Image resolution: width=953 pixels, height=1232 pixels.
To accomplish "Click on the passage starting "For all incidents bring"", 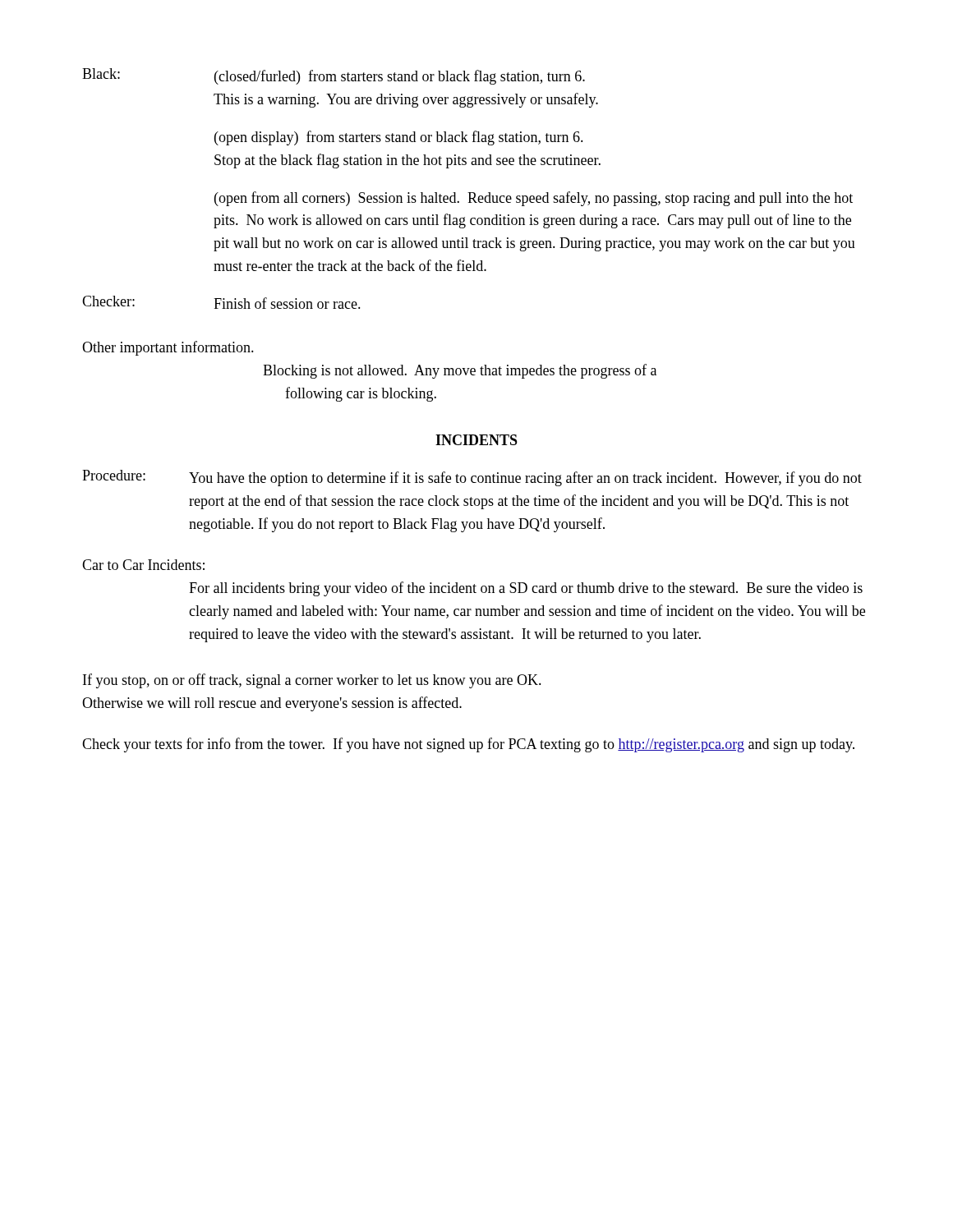I will pyautogui.click(x=527, y=611).
